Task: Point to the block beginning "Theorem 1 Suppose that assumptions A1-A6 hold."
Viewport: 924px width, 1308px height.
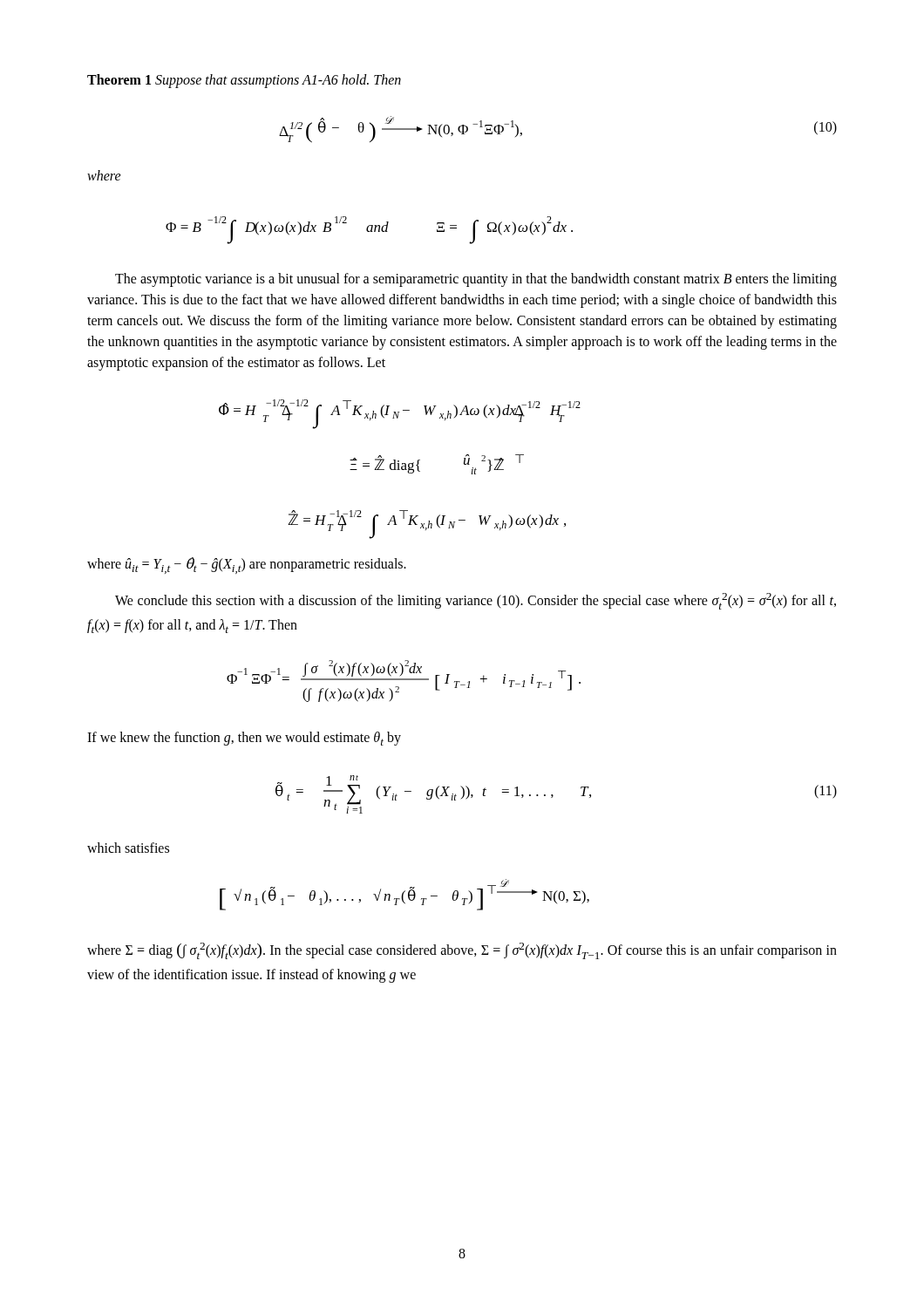Action: (x=244, y=80)
